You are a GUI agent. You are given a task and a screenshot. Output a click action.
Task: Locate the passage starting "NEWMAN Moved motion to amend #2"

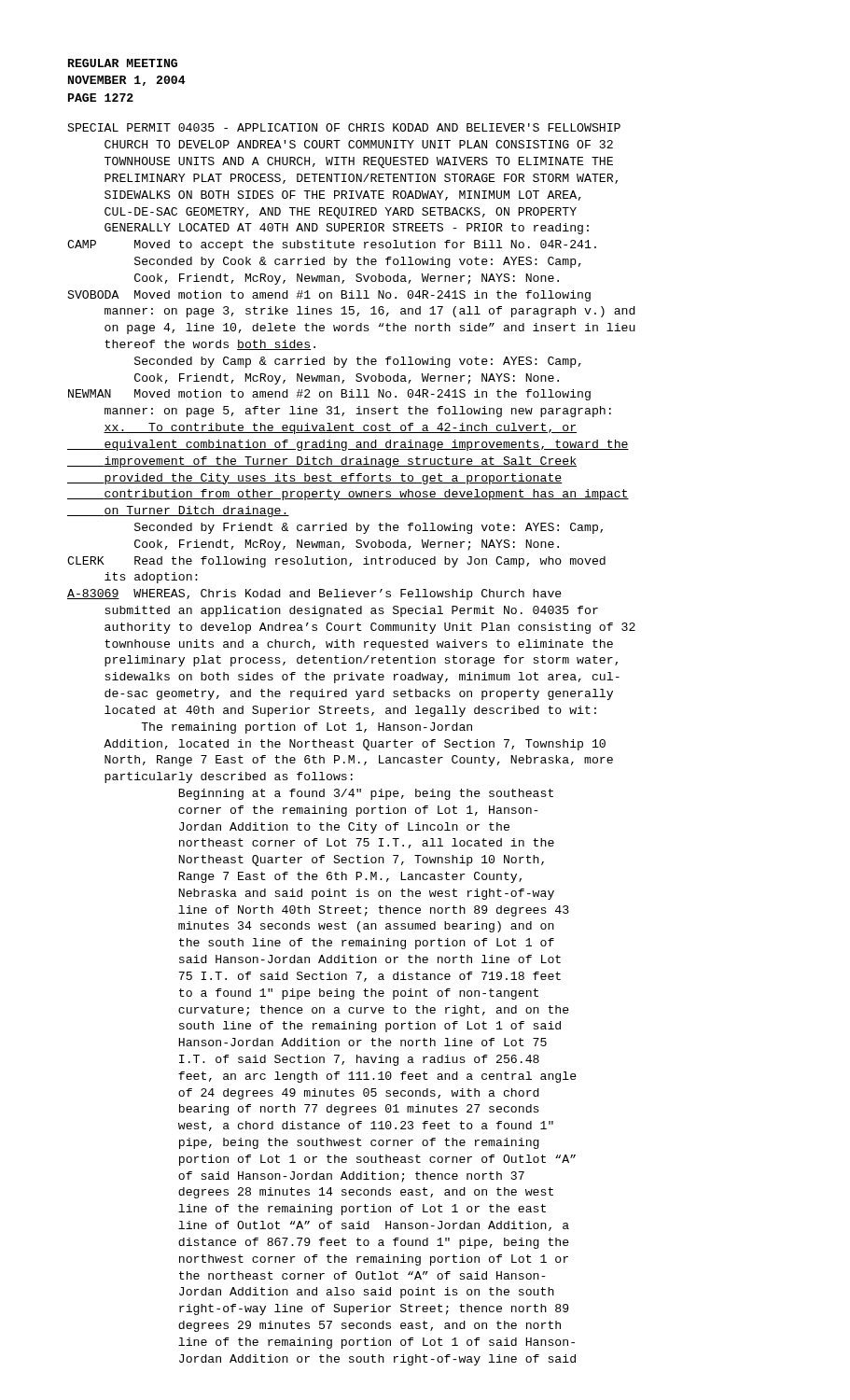[x=425, y=470]
